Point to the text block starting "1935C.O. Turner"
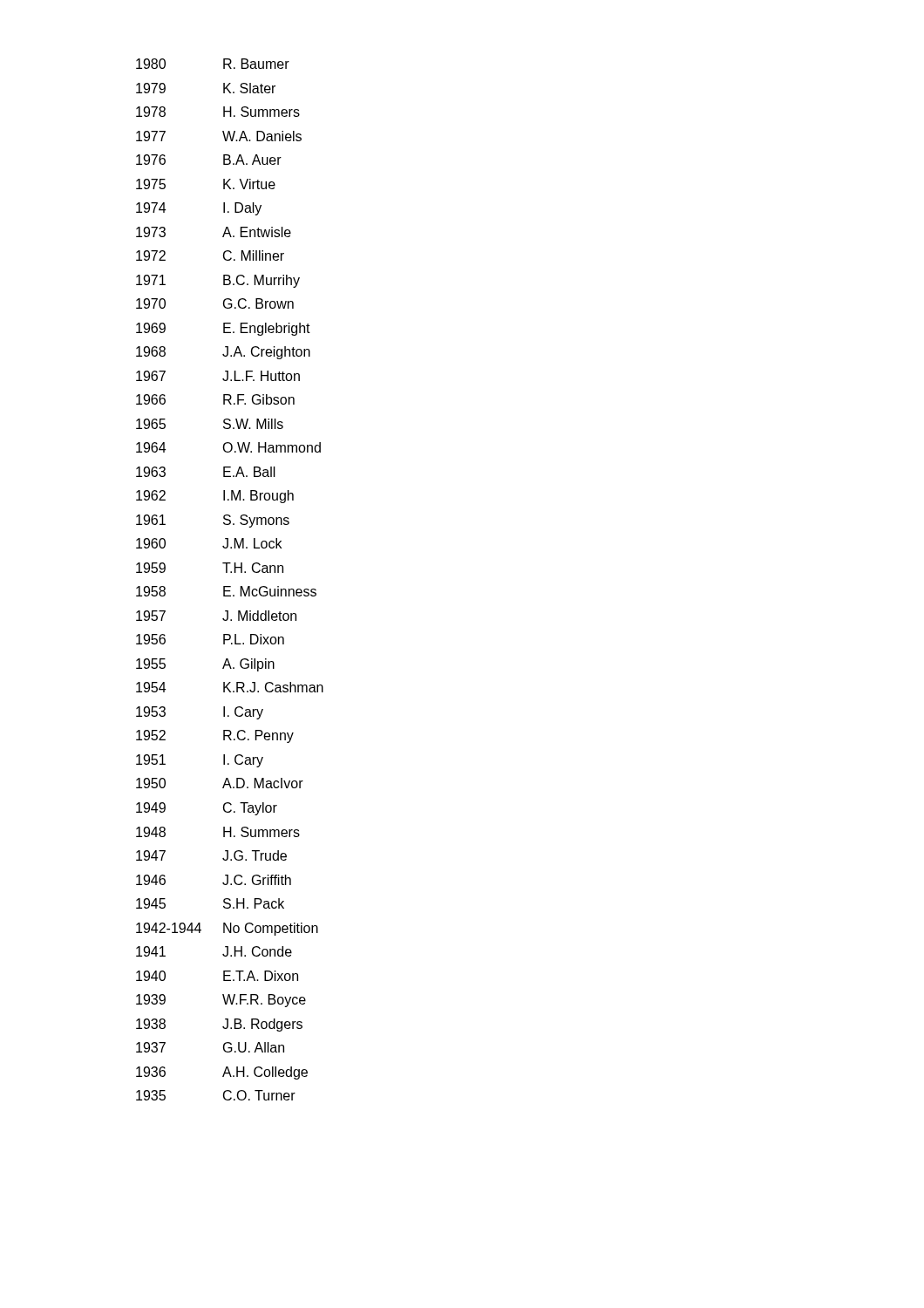 point(215,1096)
